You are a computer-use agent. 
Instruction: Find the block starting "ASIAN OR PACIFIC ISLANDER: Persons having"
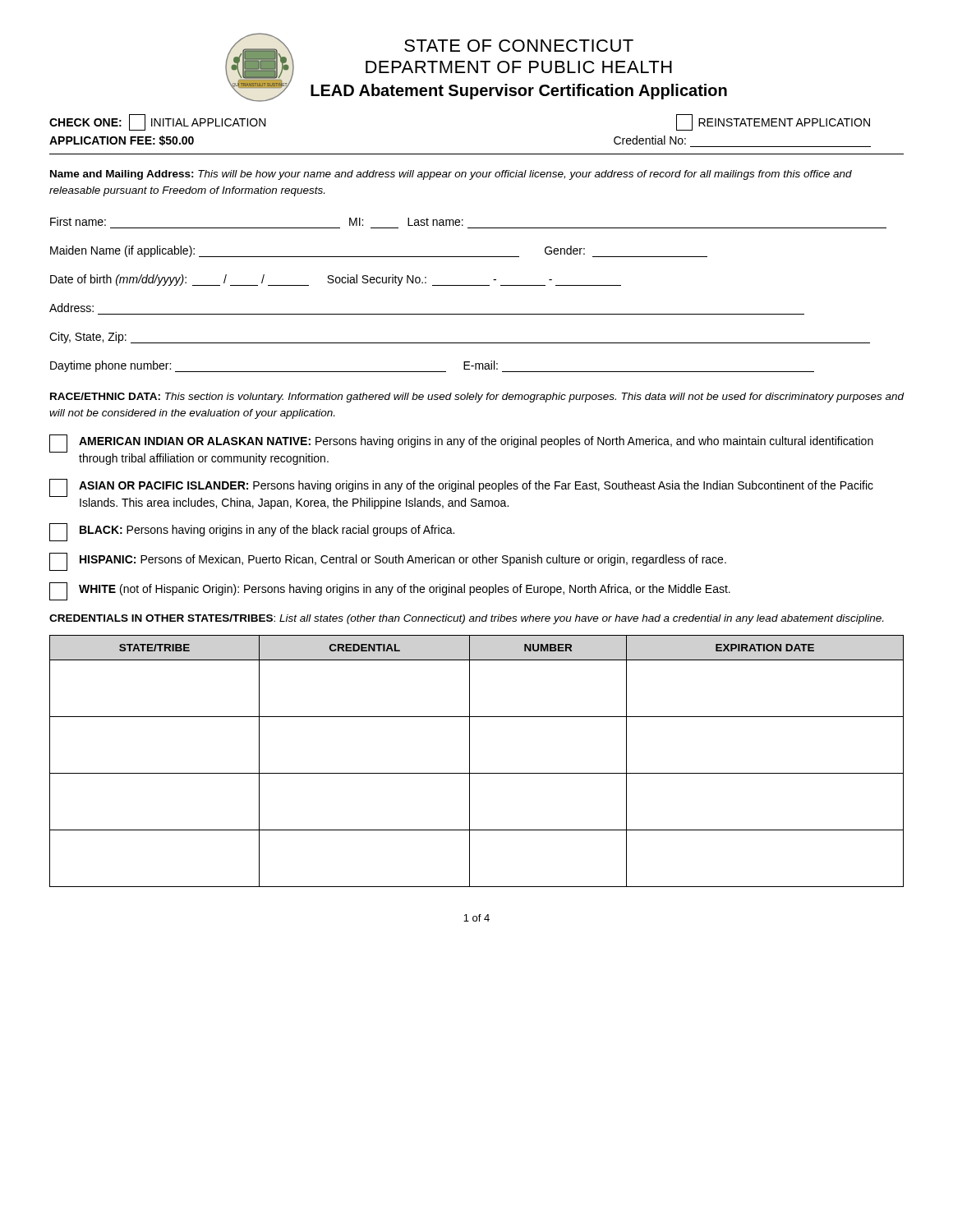click(476, 494)
